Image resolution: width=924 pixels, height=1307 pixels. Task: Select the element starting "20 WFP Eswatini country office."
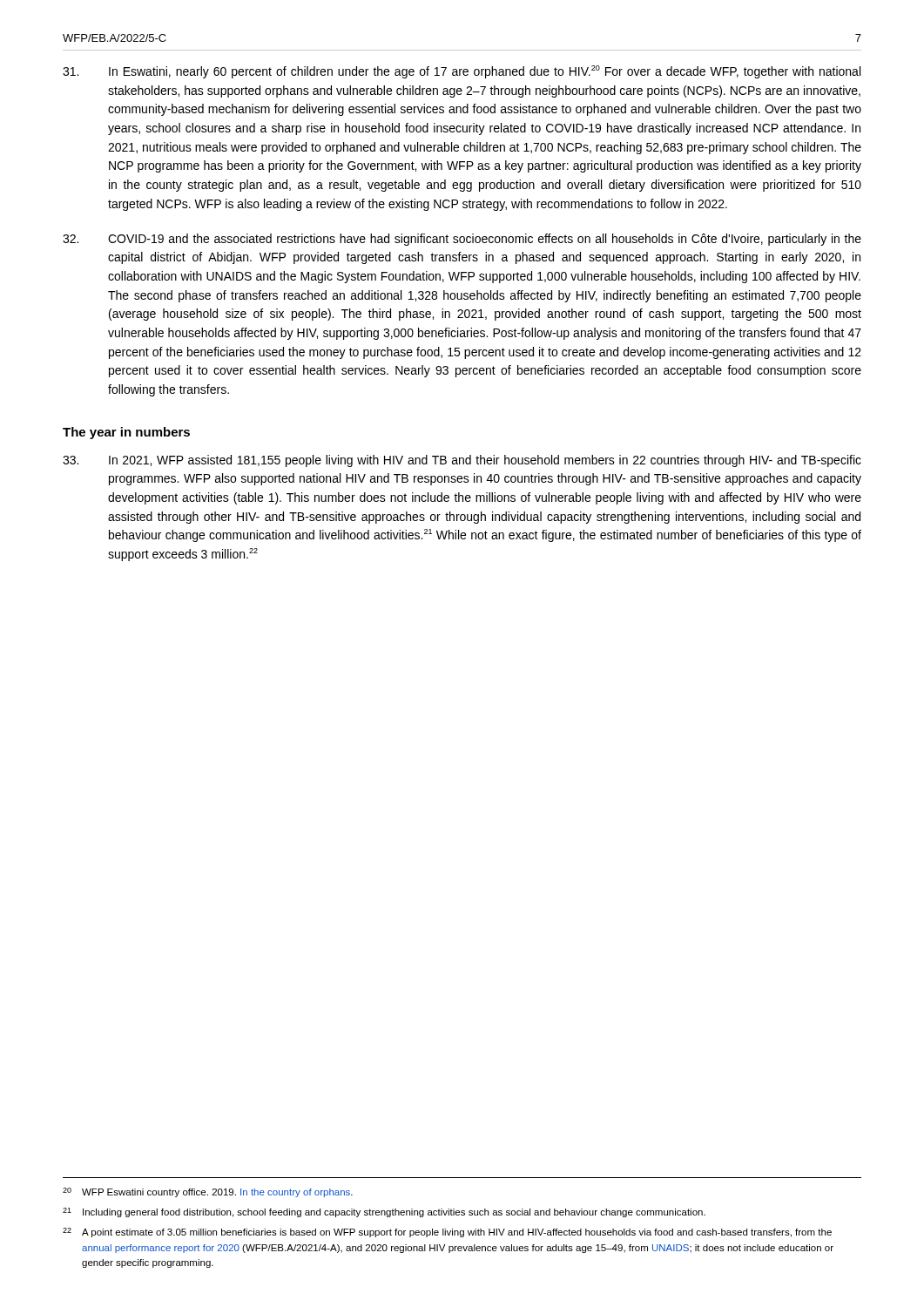pyautogui.click(x=208, y=1192)
